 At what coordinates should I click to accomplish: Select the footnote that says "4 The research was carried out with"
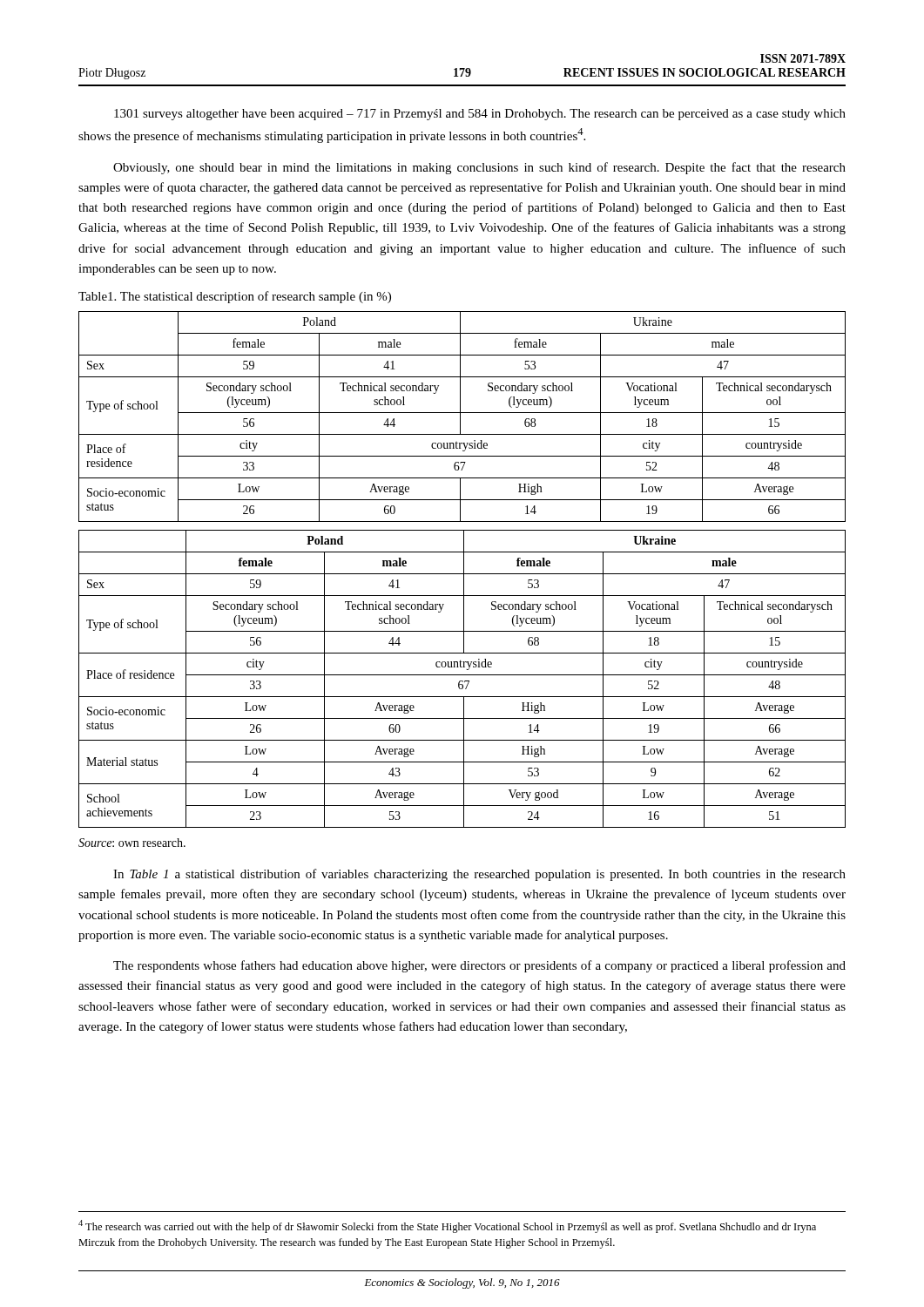[x=447, y=1233]
